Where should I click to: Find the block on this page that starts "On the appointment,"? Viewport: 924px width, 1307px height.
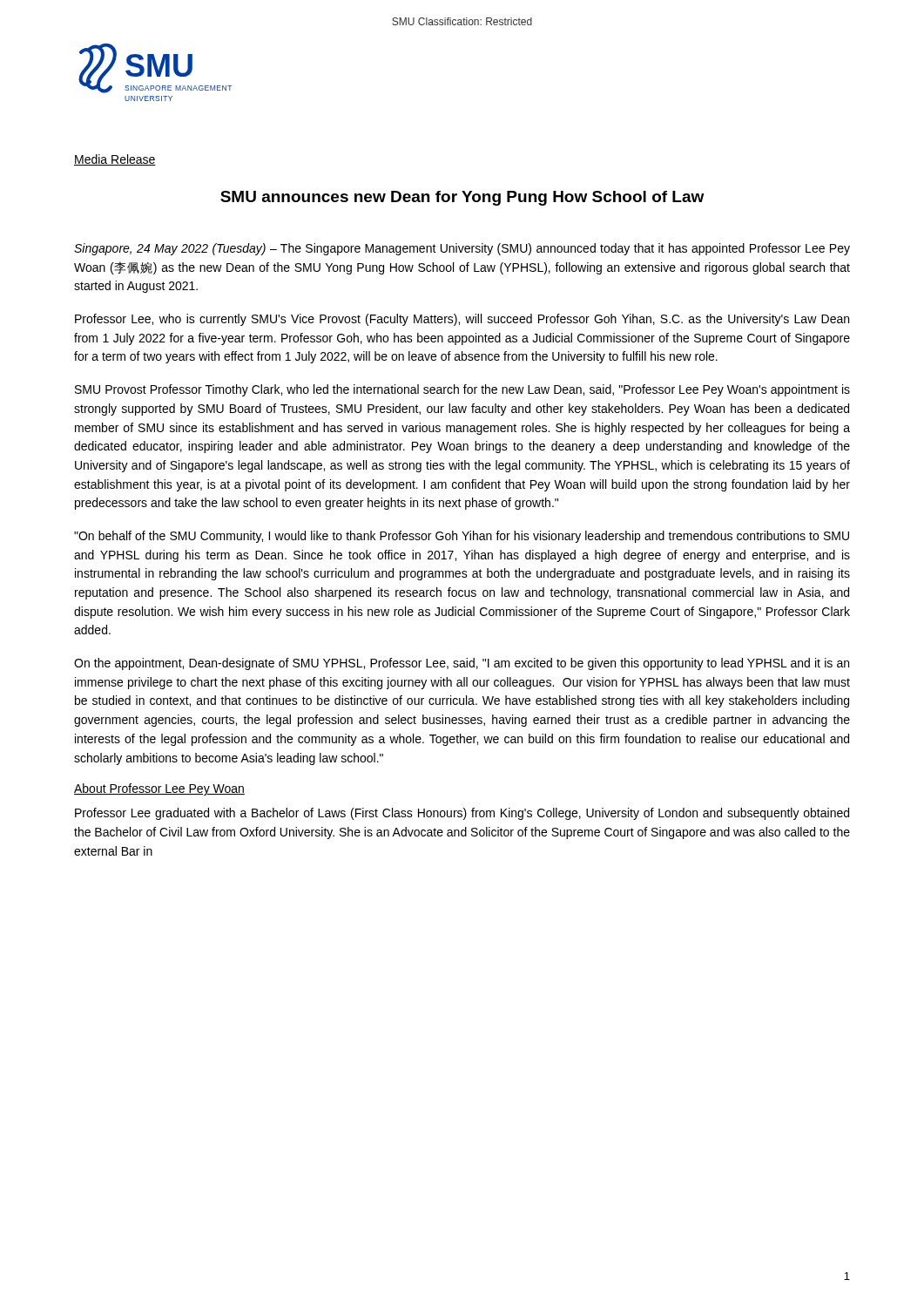pos(462,710)
